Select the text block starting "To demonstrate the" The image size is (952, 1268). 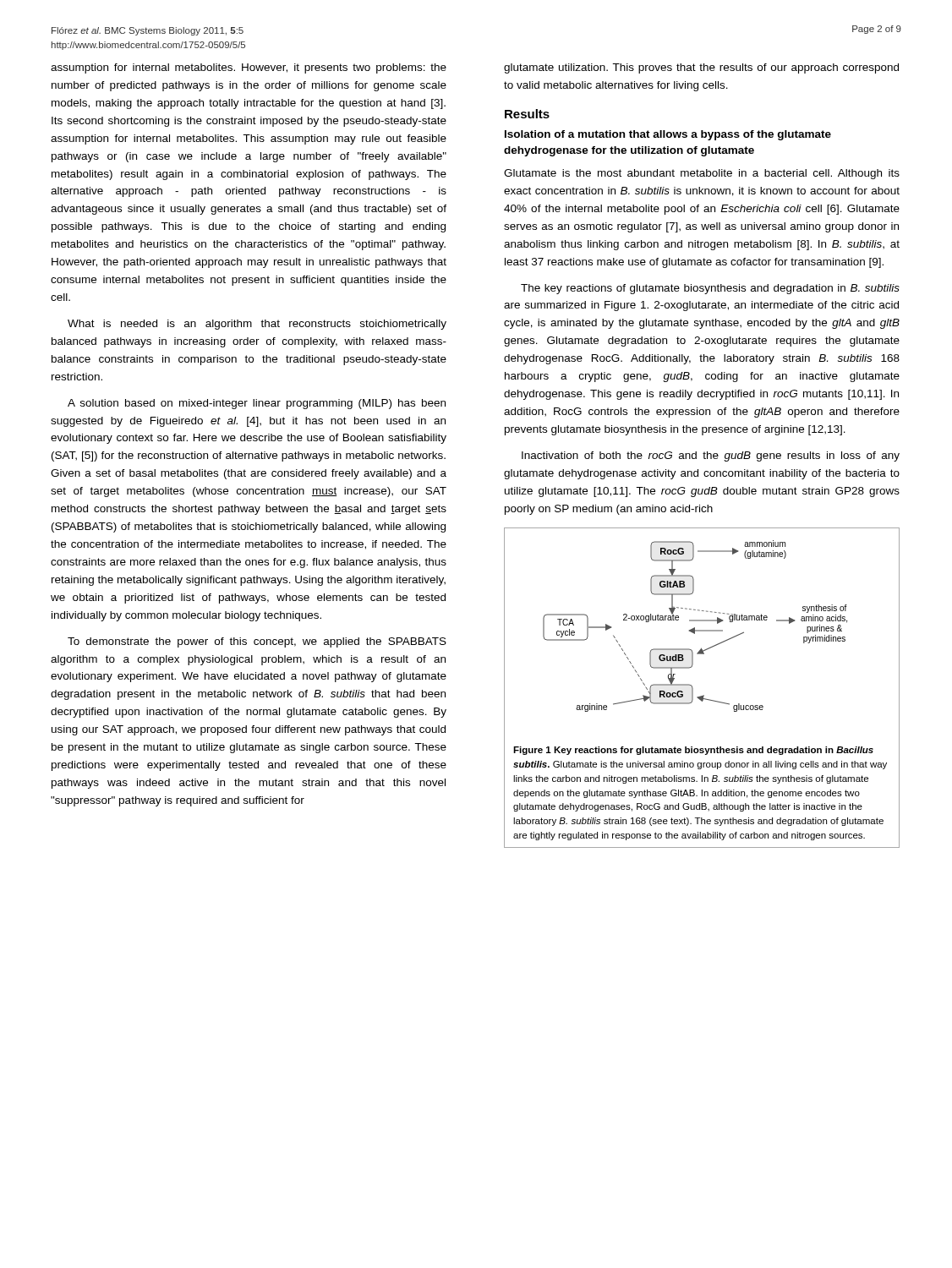[x=249, y=720]
